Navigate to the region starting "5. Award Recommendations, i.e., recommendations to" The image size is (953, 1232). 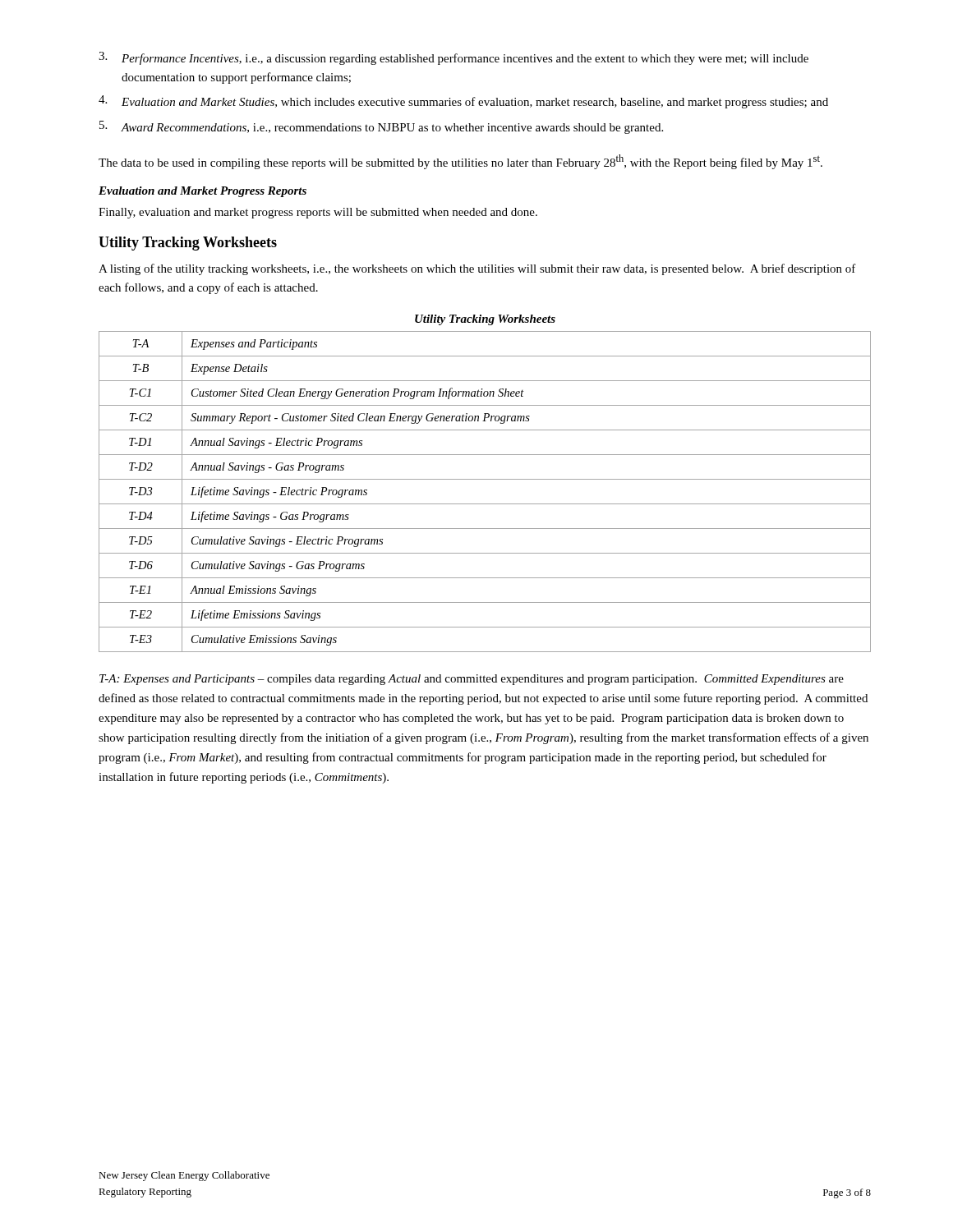(485, 127)
